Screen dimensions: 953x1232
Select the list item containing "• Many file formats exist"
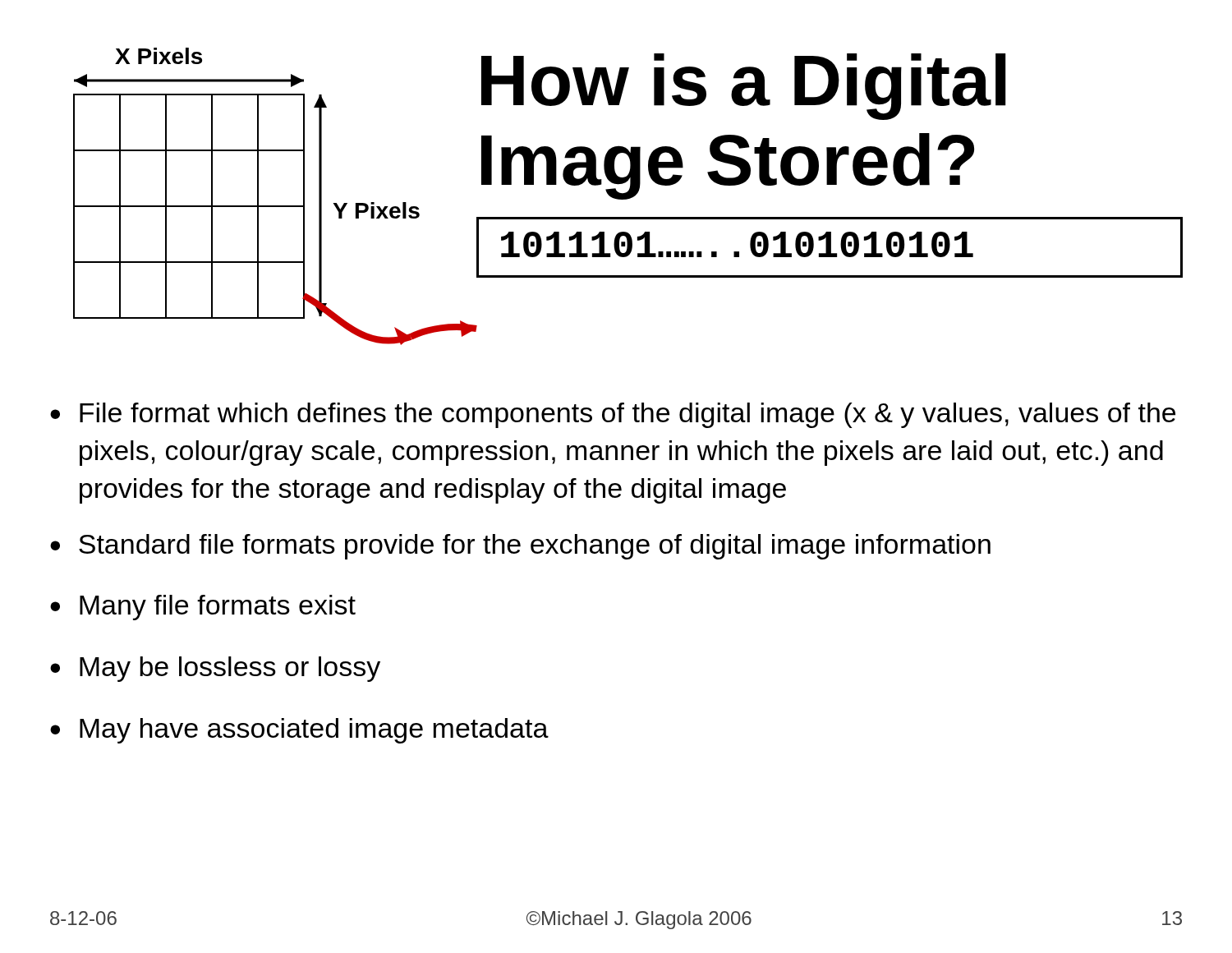(x=203, y=608)
